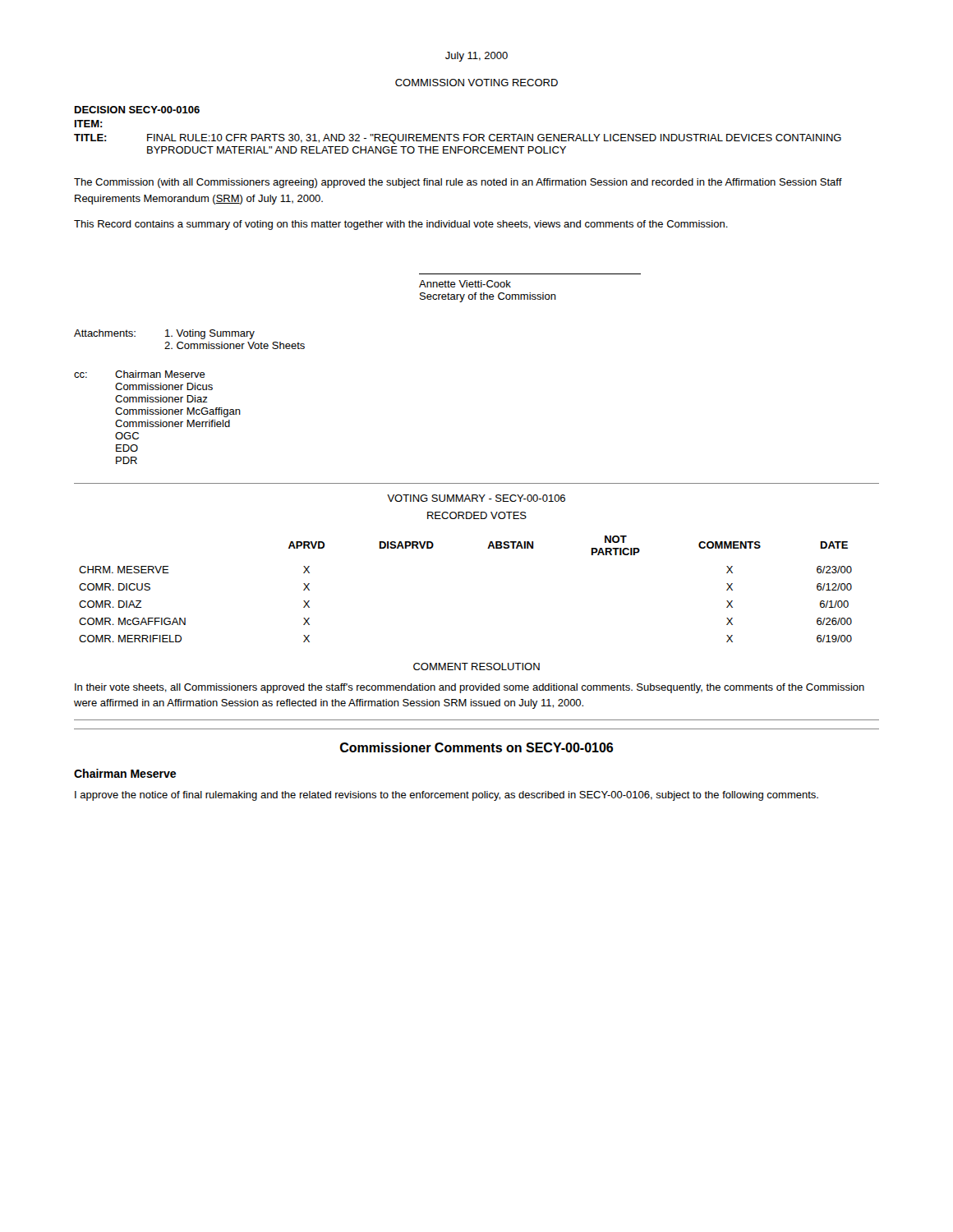This screenshot has height=1232, width=953.
Task: Find the text block containing "DECISION SECY-00-0106 ITEM: TITLE: FINAL RULE:10 CFR"
Action: (x=476, y=130)
